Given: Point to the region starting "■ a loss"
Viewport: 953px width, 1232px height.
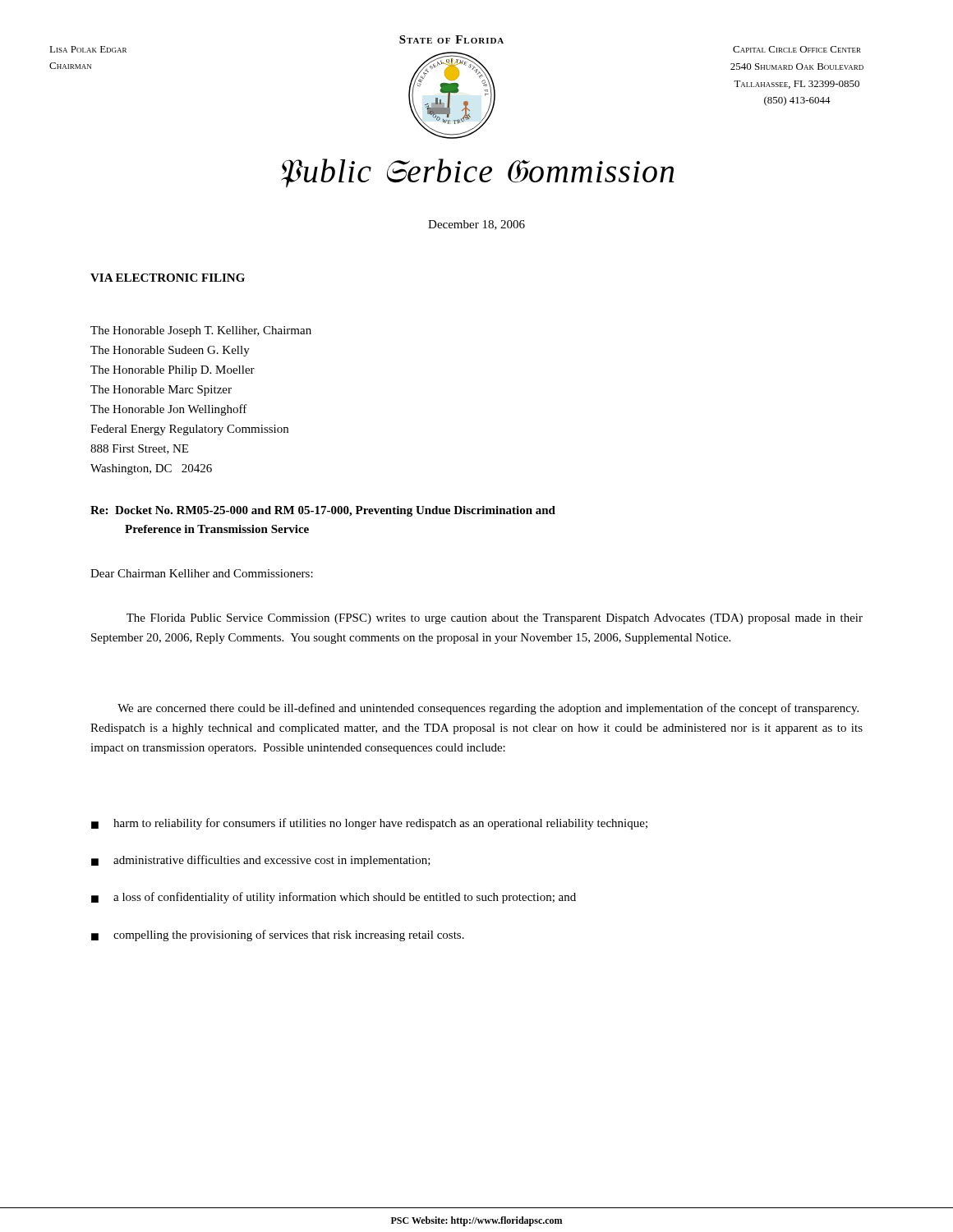Looking at the screenshot, I should pyautogui.click(x=476, y=898).
